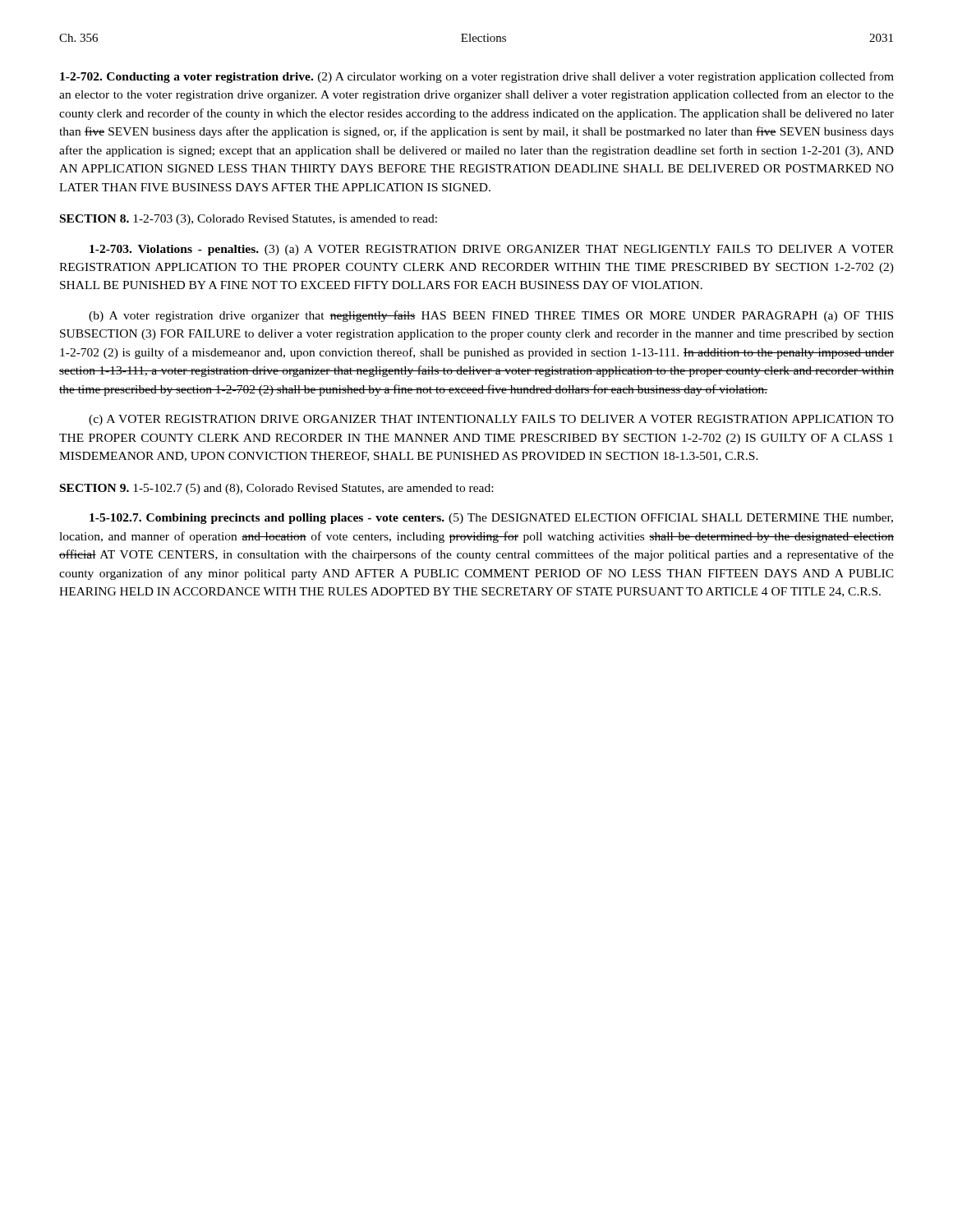Locate the text block that says "(c) A VOTER REGISTRATION DRIVE ORGANIZER THAT"
953x1232 pixels.
coord(476,438)
